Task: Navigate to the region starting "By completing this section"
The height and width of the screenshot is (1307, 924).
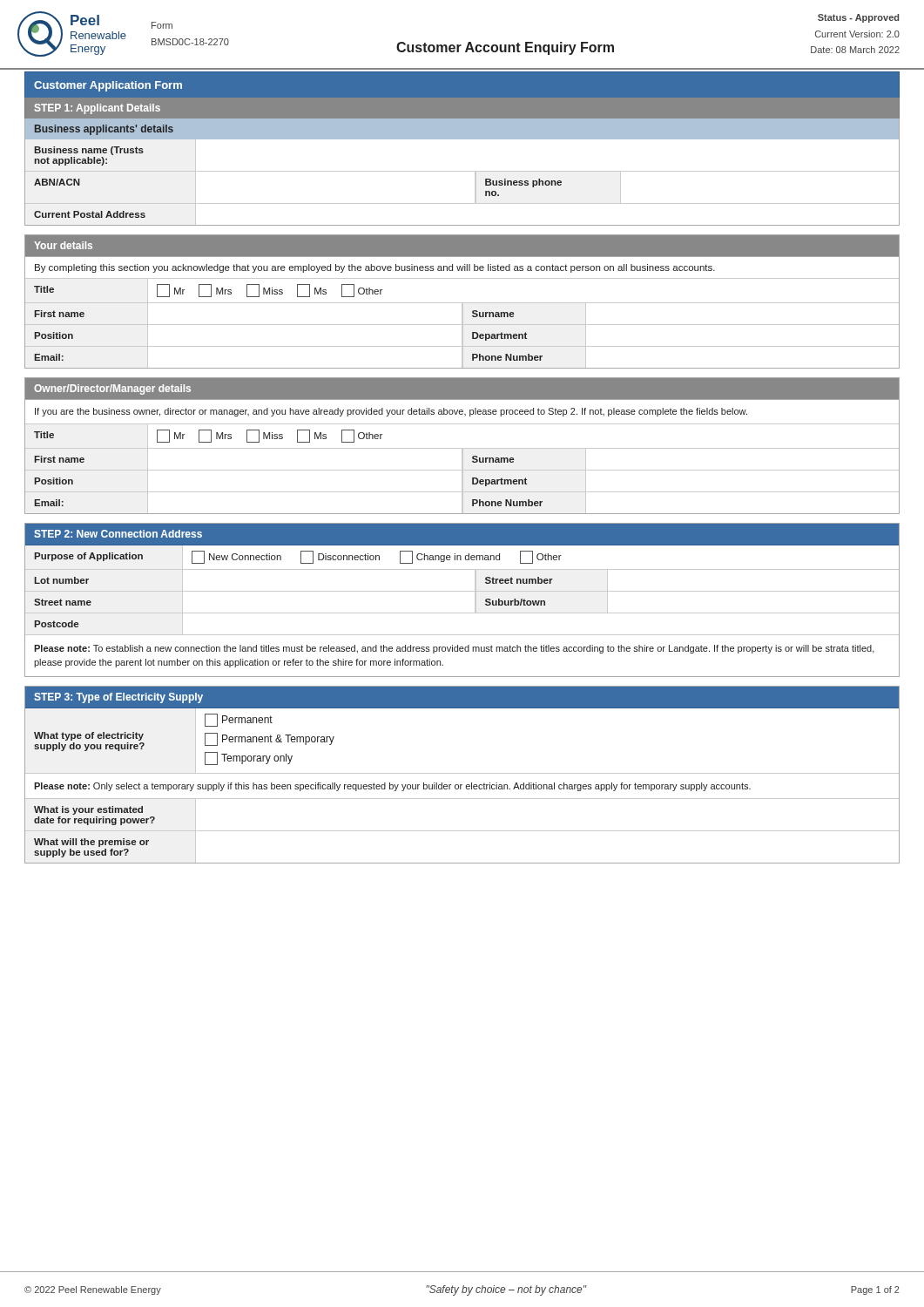Action: click(375, 268)
